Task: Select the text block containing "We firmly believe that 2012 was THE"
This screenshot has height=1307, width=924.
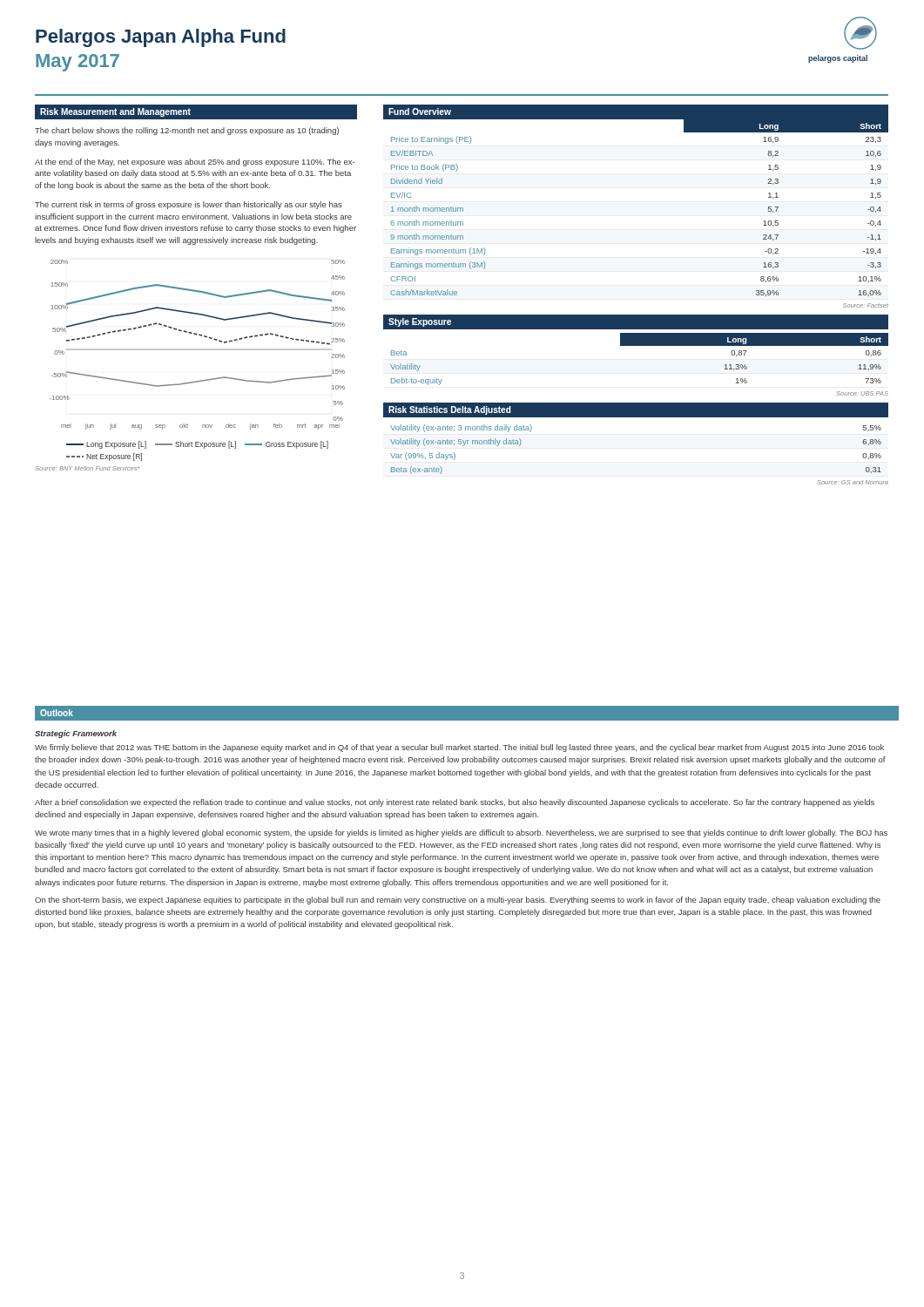Action: pyautogui.click(x=460, y=766)
